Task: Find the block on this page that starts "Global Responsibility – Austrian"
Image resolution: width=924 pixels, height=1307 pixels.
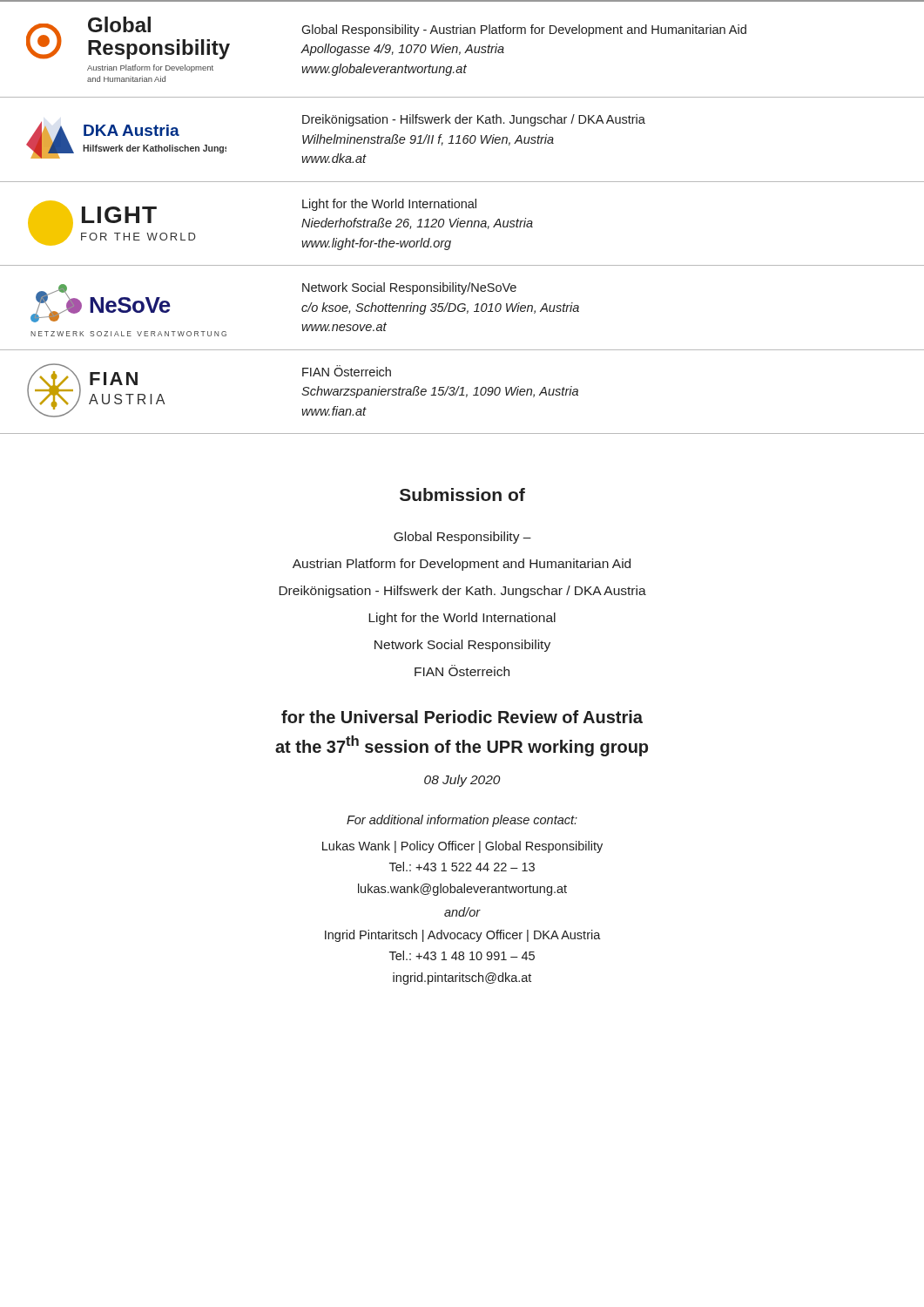Action: click(462, 604)
